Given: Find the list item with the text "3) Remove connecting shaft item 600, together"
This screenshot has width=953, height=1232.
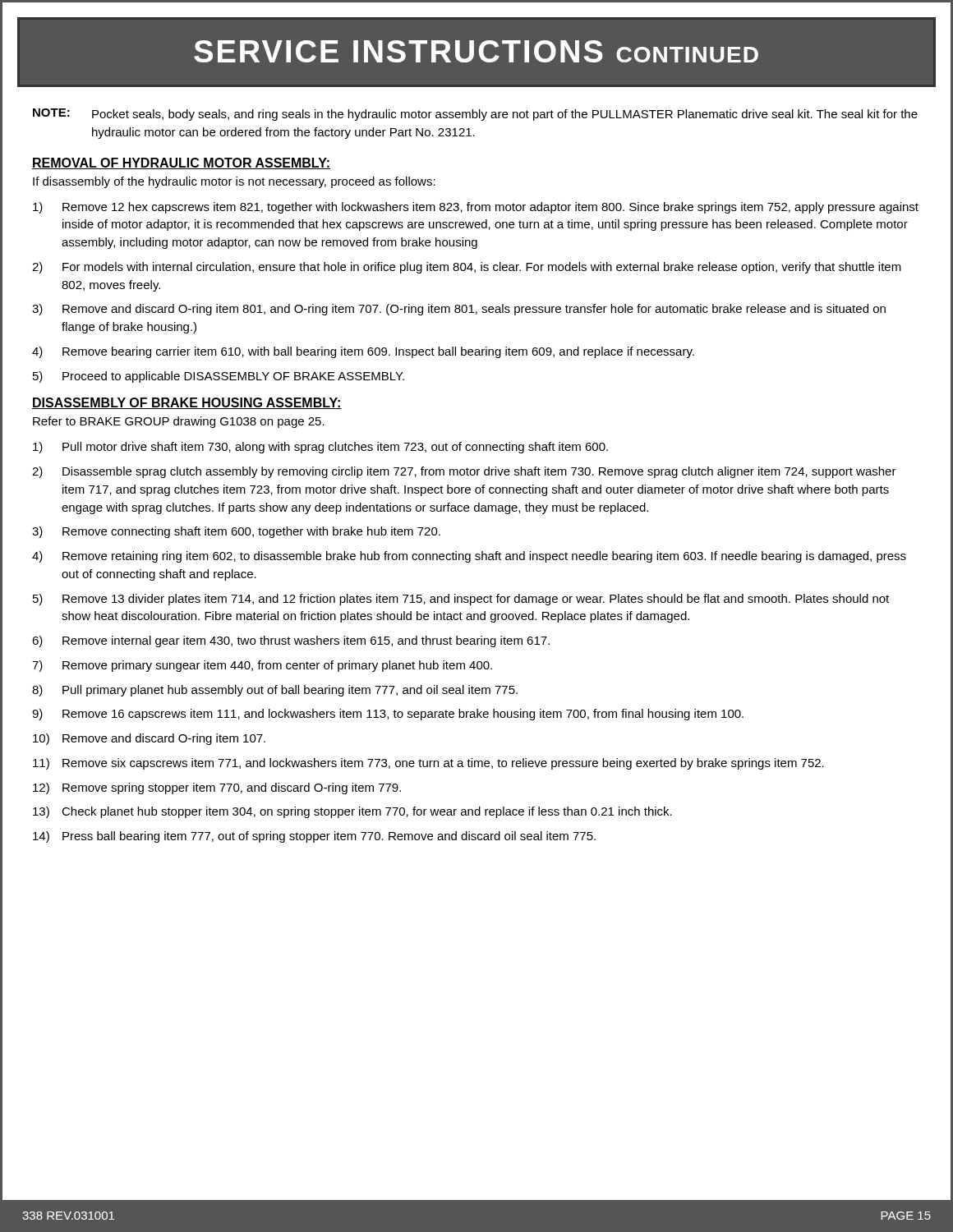Looking at the screenshot, I should pyautogui.click(x=236, y=532).
